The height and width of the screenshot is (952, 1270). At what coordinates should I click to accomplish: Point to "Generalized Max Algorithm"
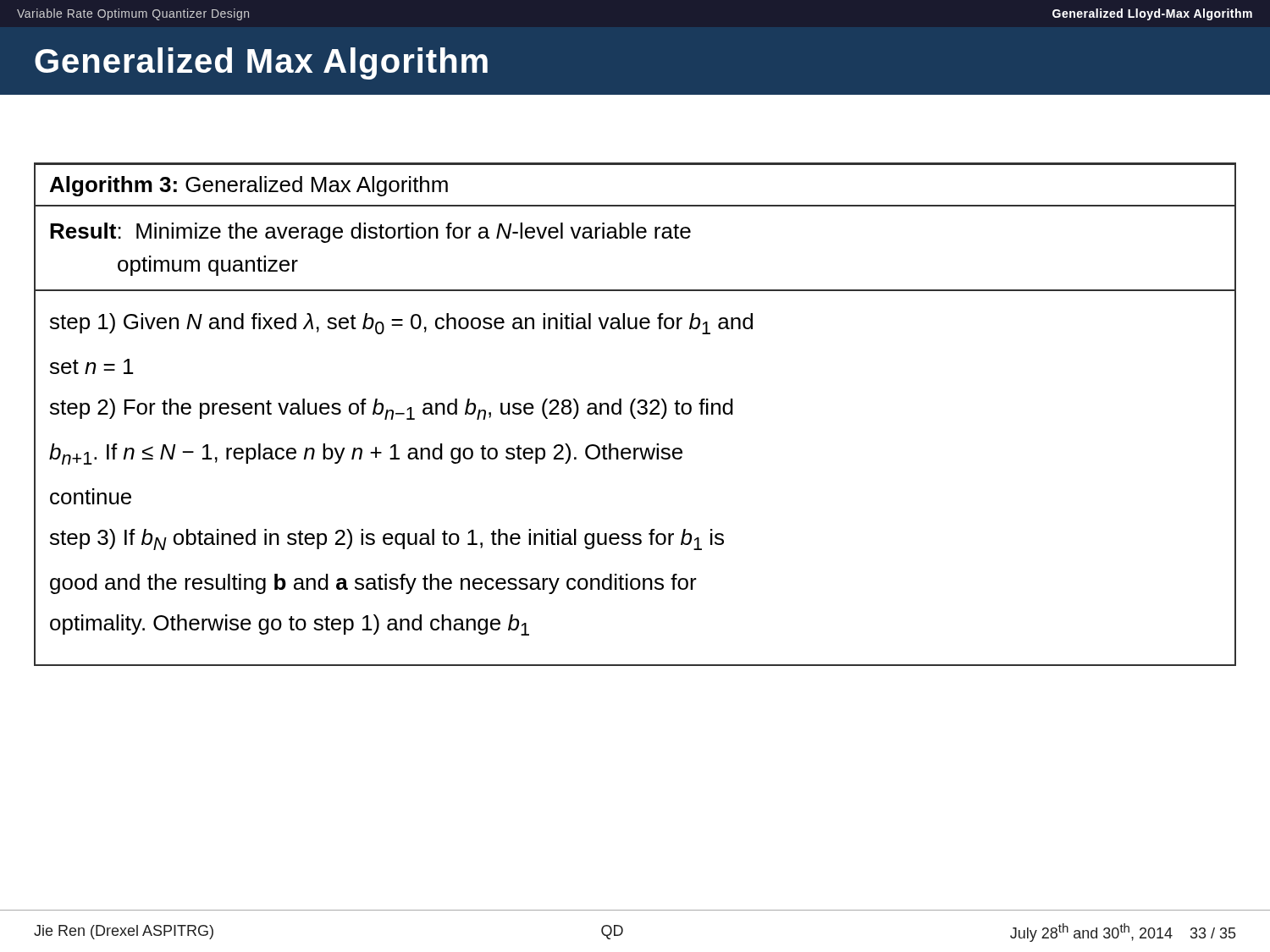tap(262, 61)
